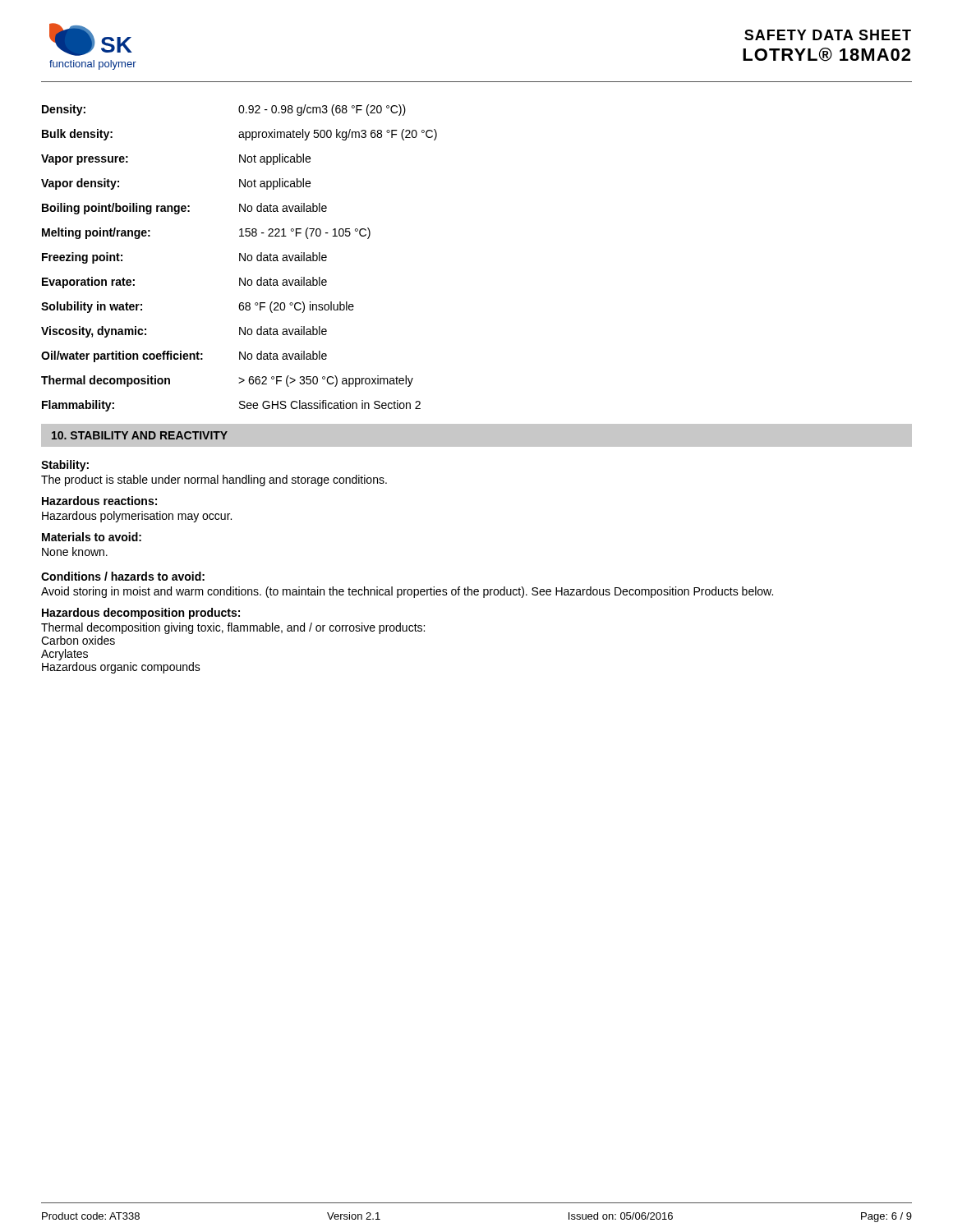Select the table that reads "Bulk density:"

476,257
